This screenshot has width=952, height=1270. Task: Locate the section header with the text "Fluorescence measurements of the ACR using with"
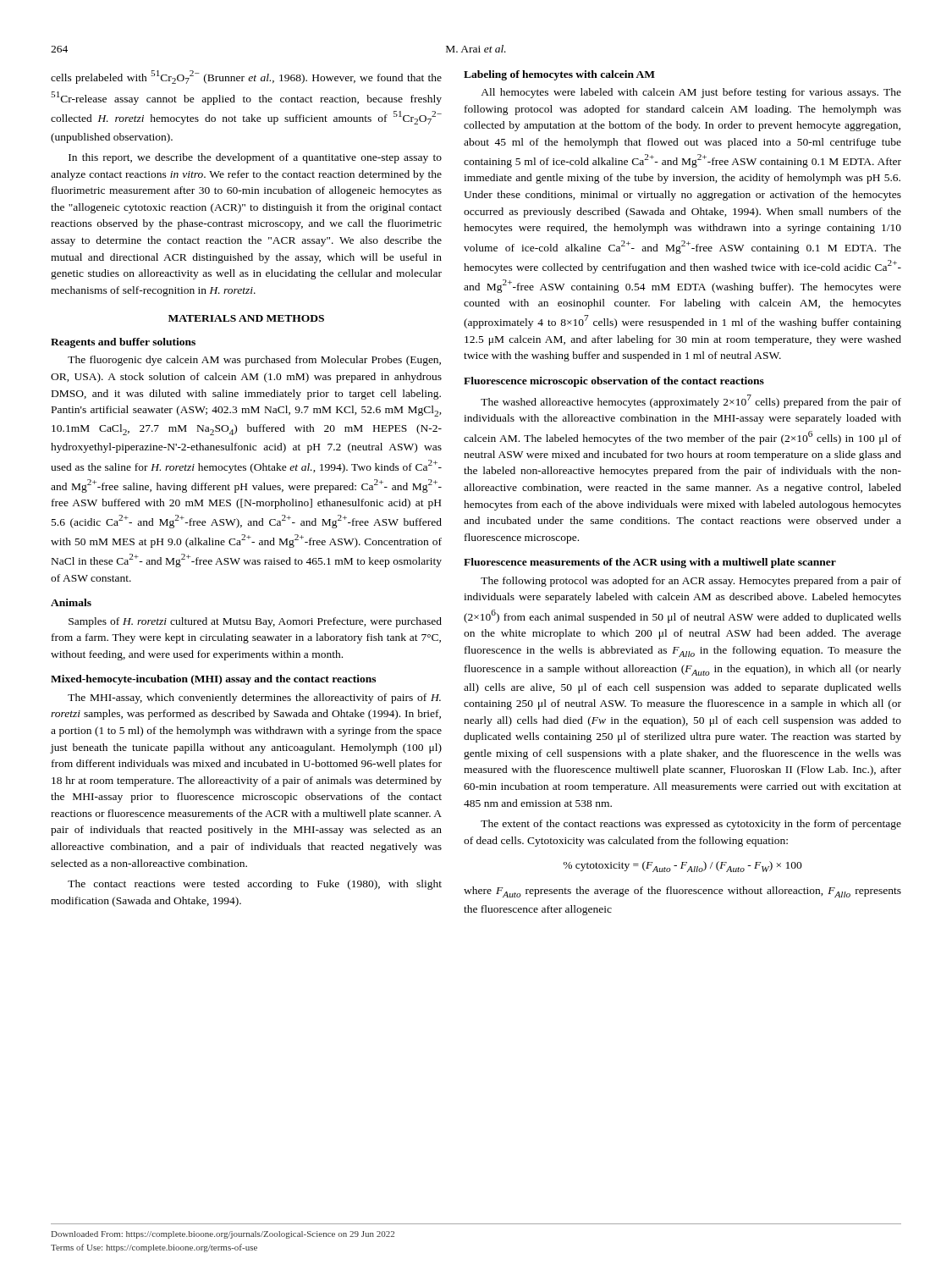650,562
